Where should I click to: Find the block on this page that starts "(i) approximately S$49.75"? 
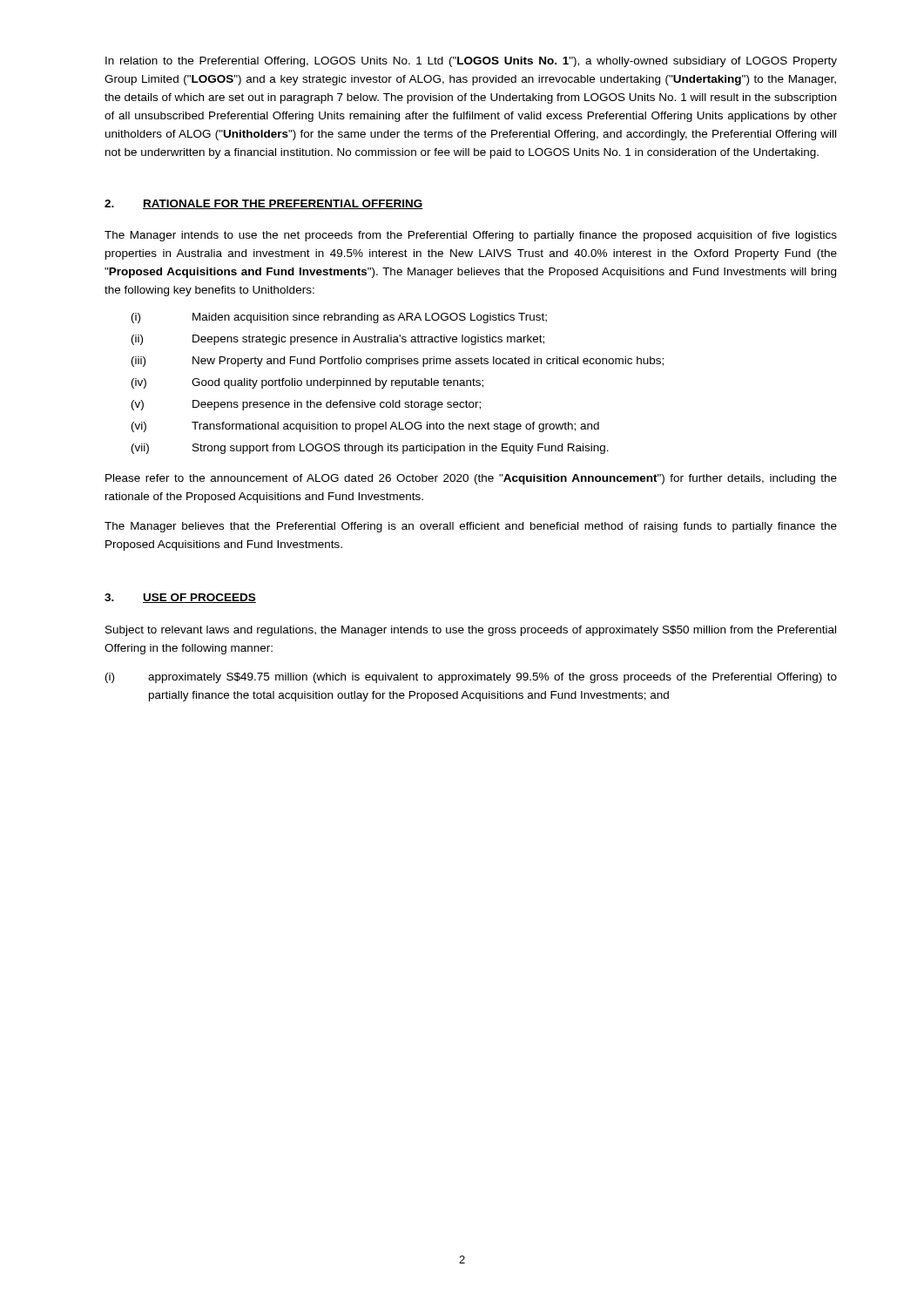click(471, 687)
